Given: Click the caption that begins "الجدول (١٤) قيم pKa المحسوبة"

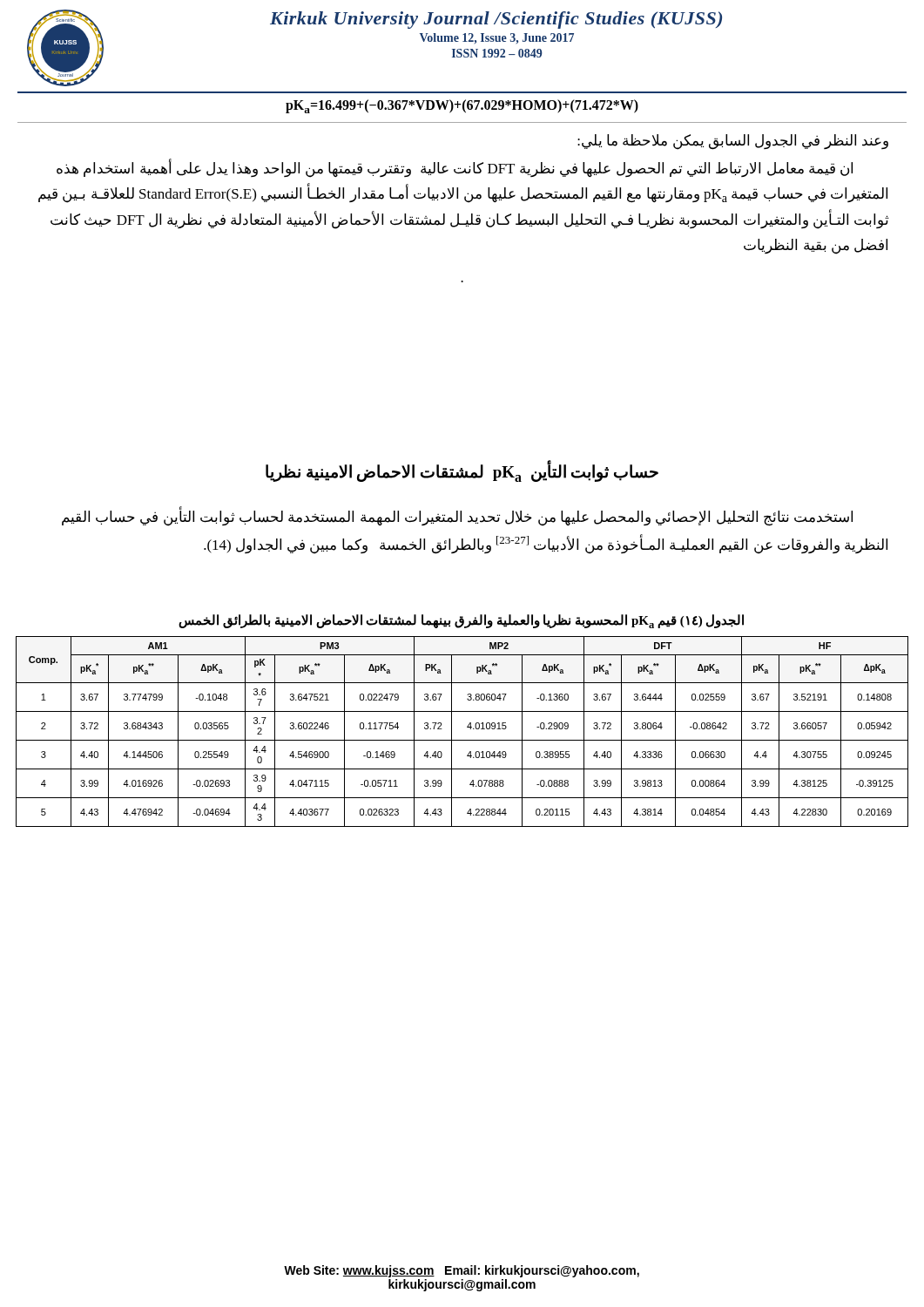Looking at the screenshot, I should (x=462, y=622).
